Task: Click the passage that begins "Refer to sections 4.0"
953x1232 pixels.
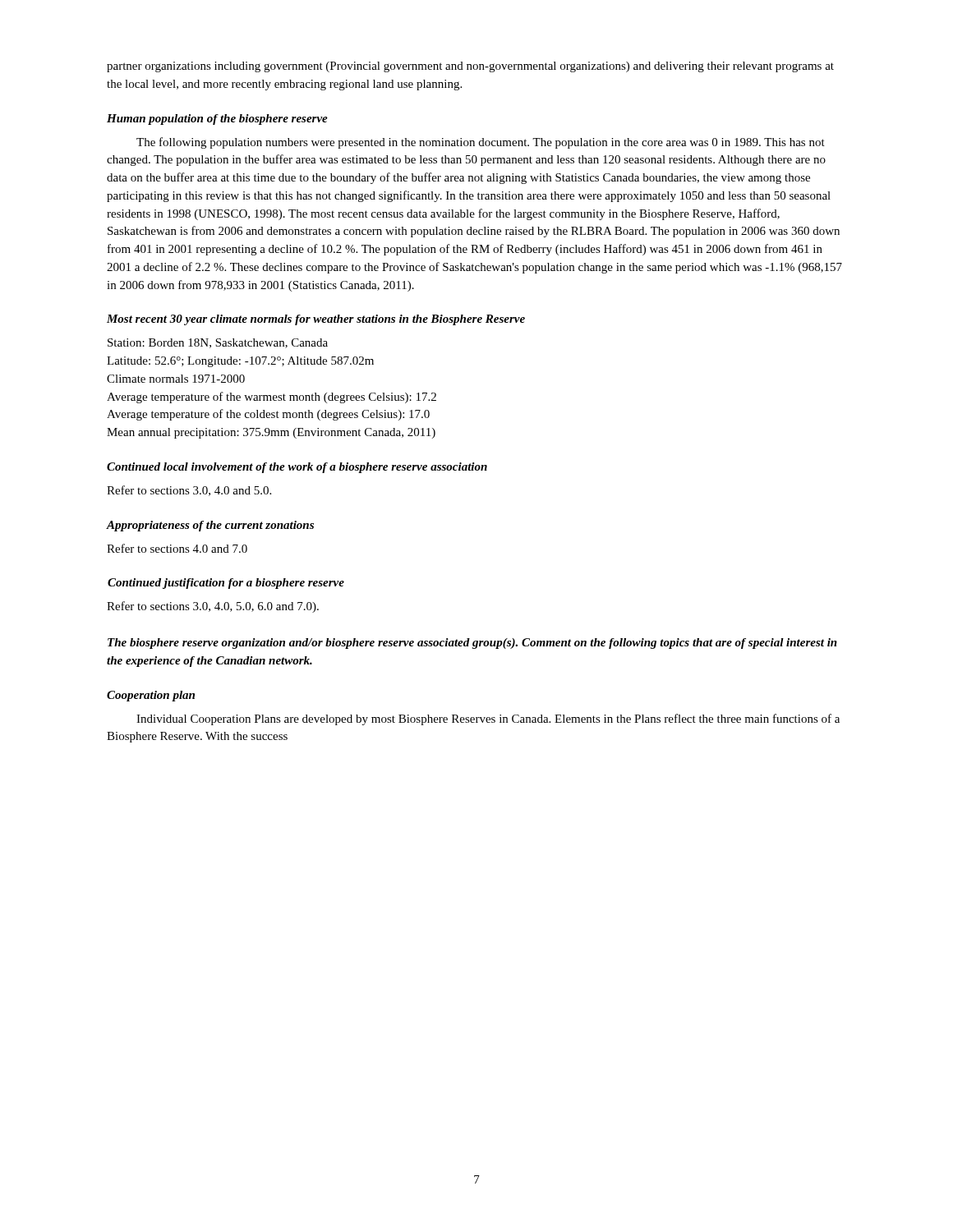Action: pyautogui.click(x=177, y=548)
